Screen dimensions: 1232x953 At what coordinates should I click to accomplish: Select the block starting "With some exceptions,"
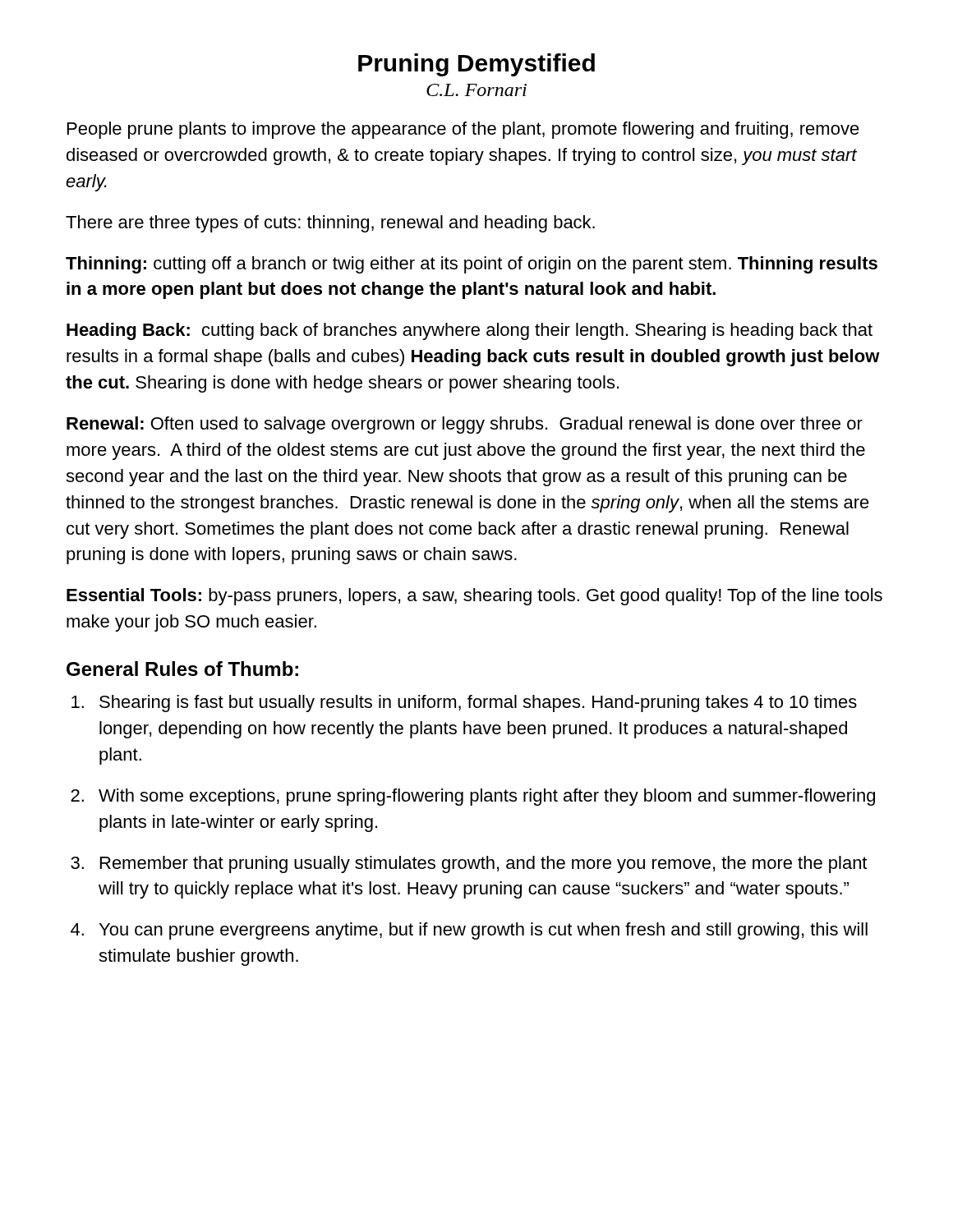point(487,808)
